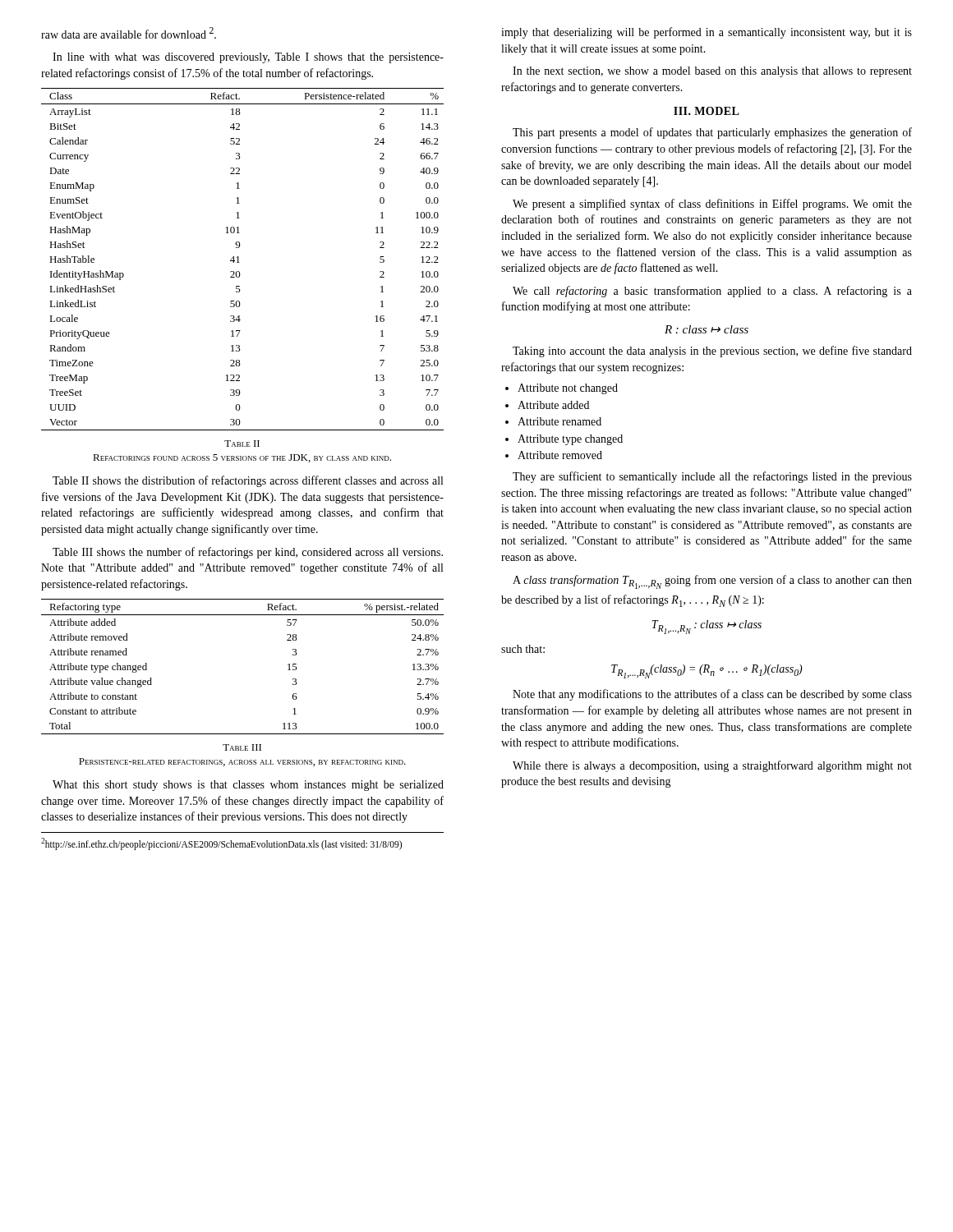953x1232 pixels.
Task: Find the text that reads "such that:"
Action: click(x=523, y=649)
